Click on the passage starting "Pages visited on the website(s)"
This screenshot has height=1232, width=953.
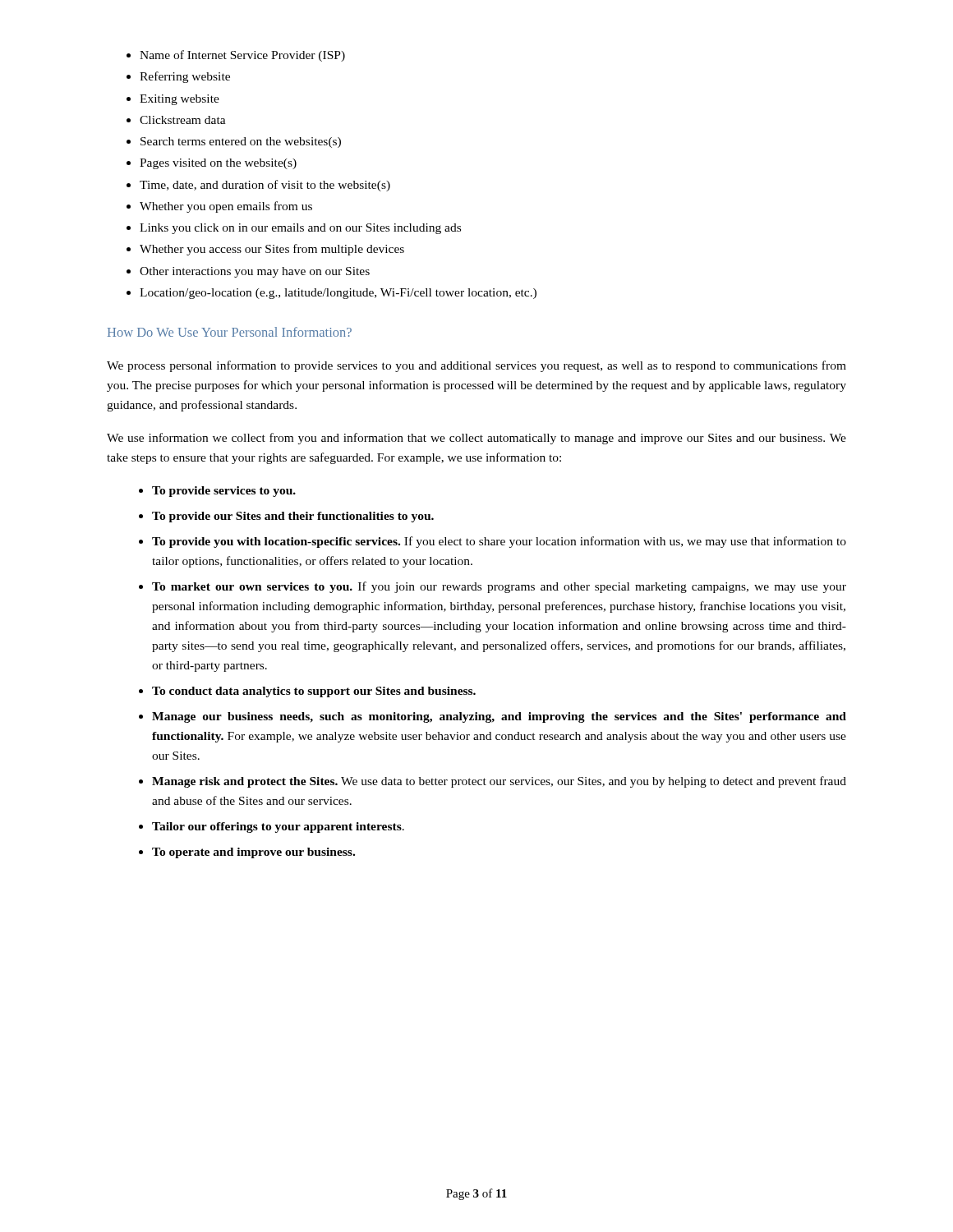(x=218, y=164)
